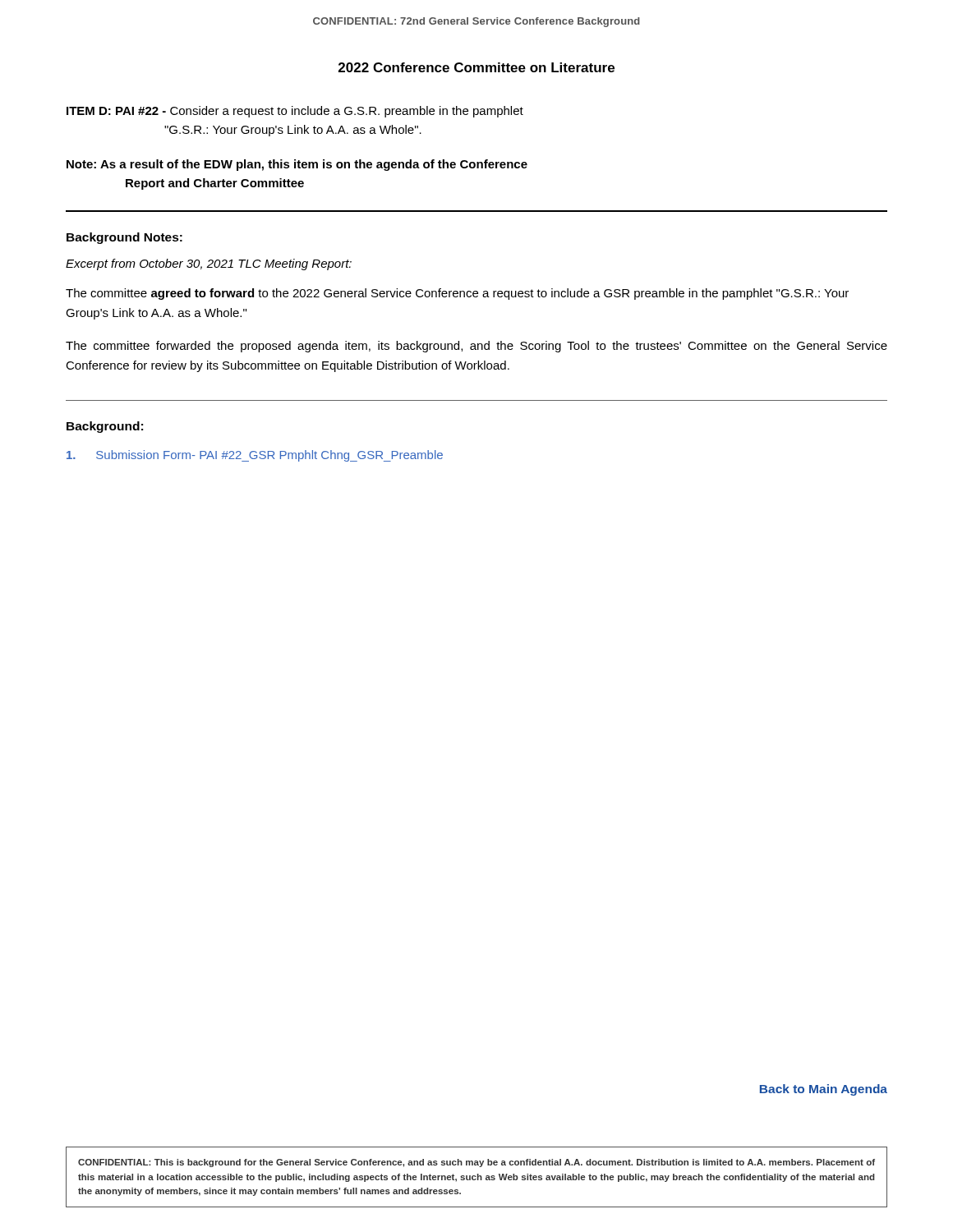Click on the block starting "The committee agreed to forward to"

(x=457, y=303)
